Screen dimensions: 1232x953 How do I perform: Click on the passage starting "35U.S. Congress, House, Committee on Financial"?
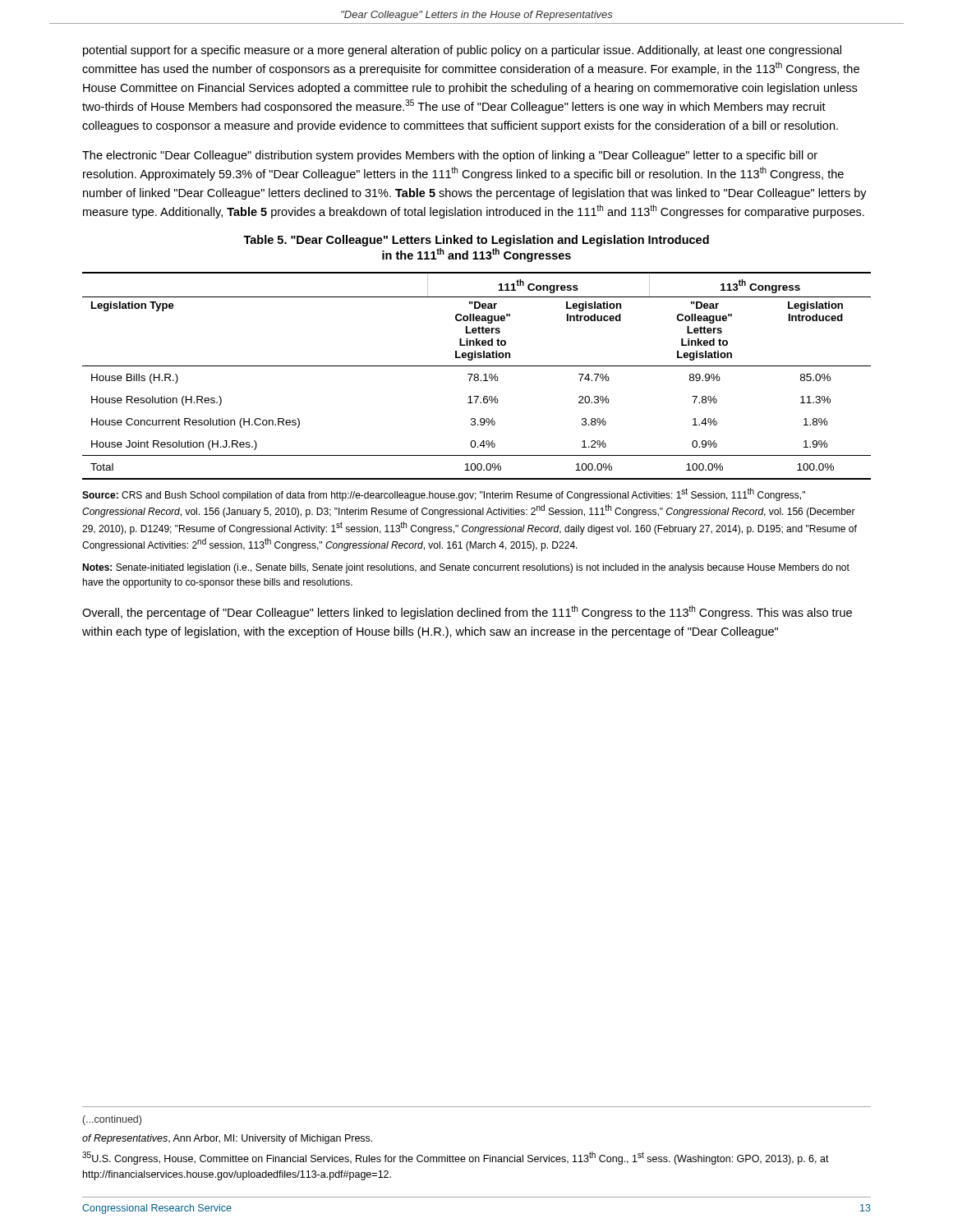(455, 1166)
